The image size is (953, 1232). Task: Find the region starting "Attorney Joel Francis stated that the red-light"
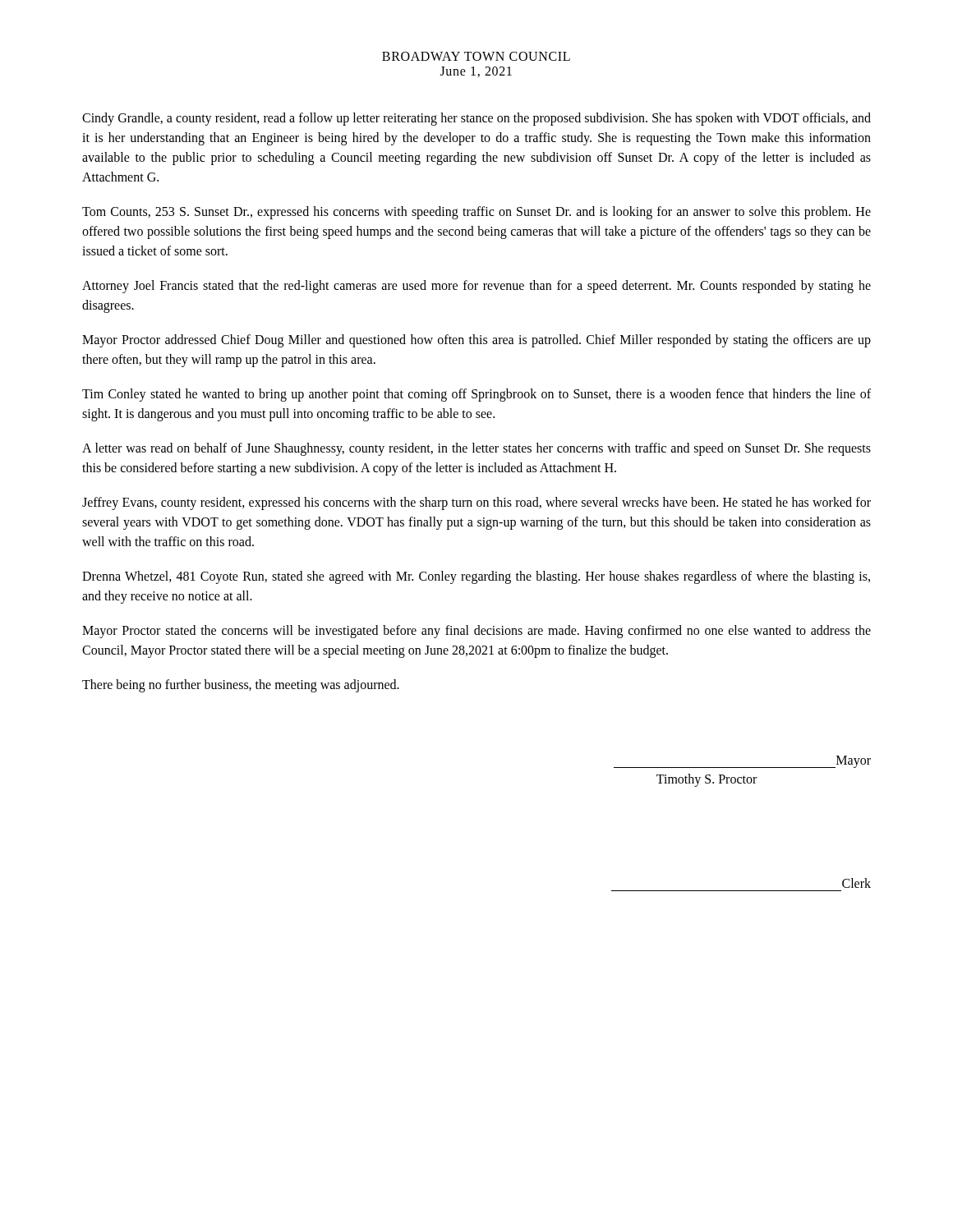click(x=476, y=295)
